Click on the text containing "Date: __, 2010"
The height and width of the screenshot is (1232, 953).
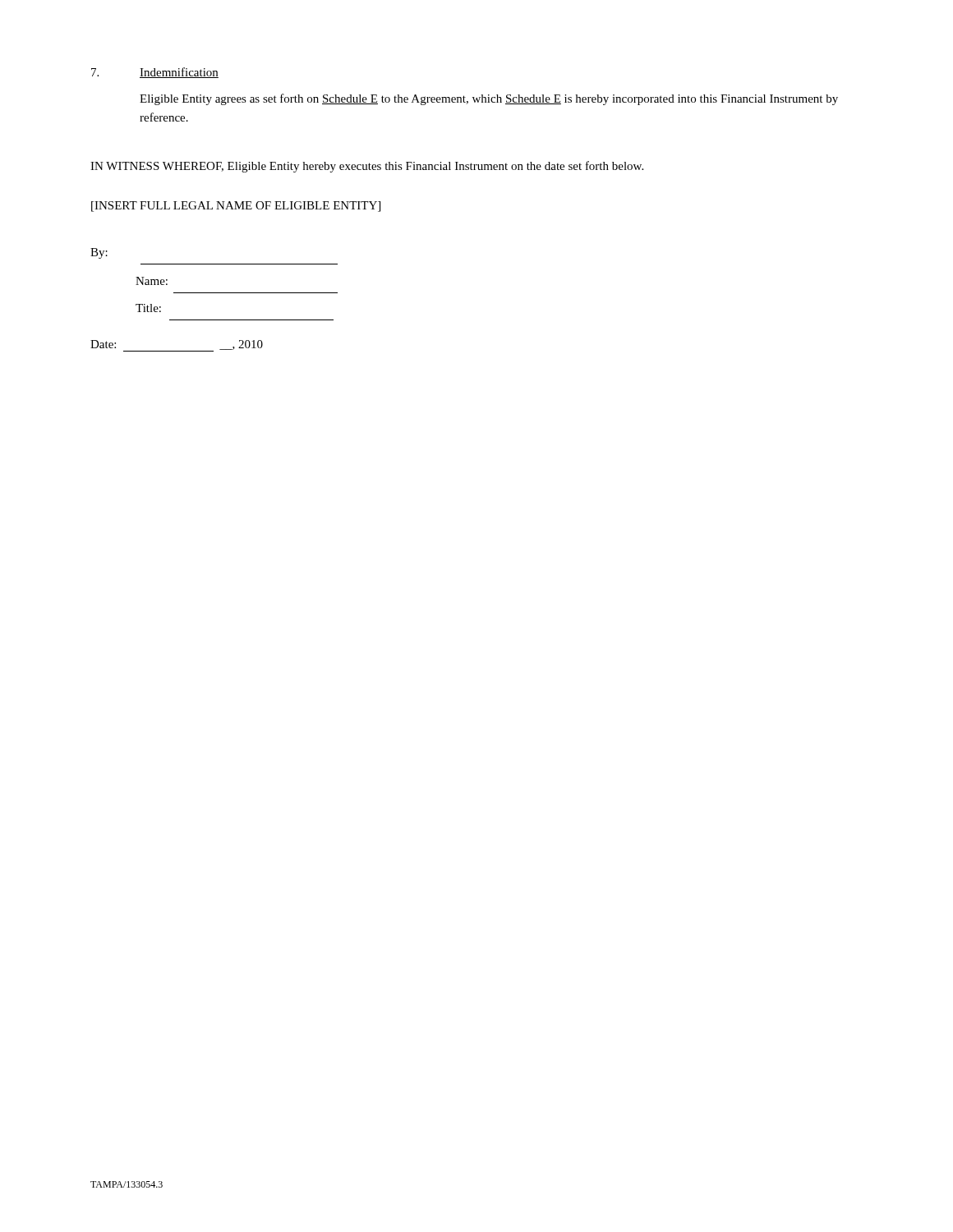coord(177,344)
